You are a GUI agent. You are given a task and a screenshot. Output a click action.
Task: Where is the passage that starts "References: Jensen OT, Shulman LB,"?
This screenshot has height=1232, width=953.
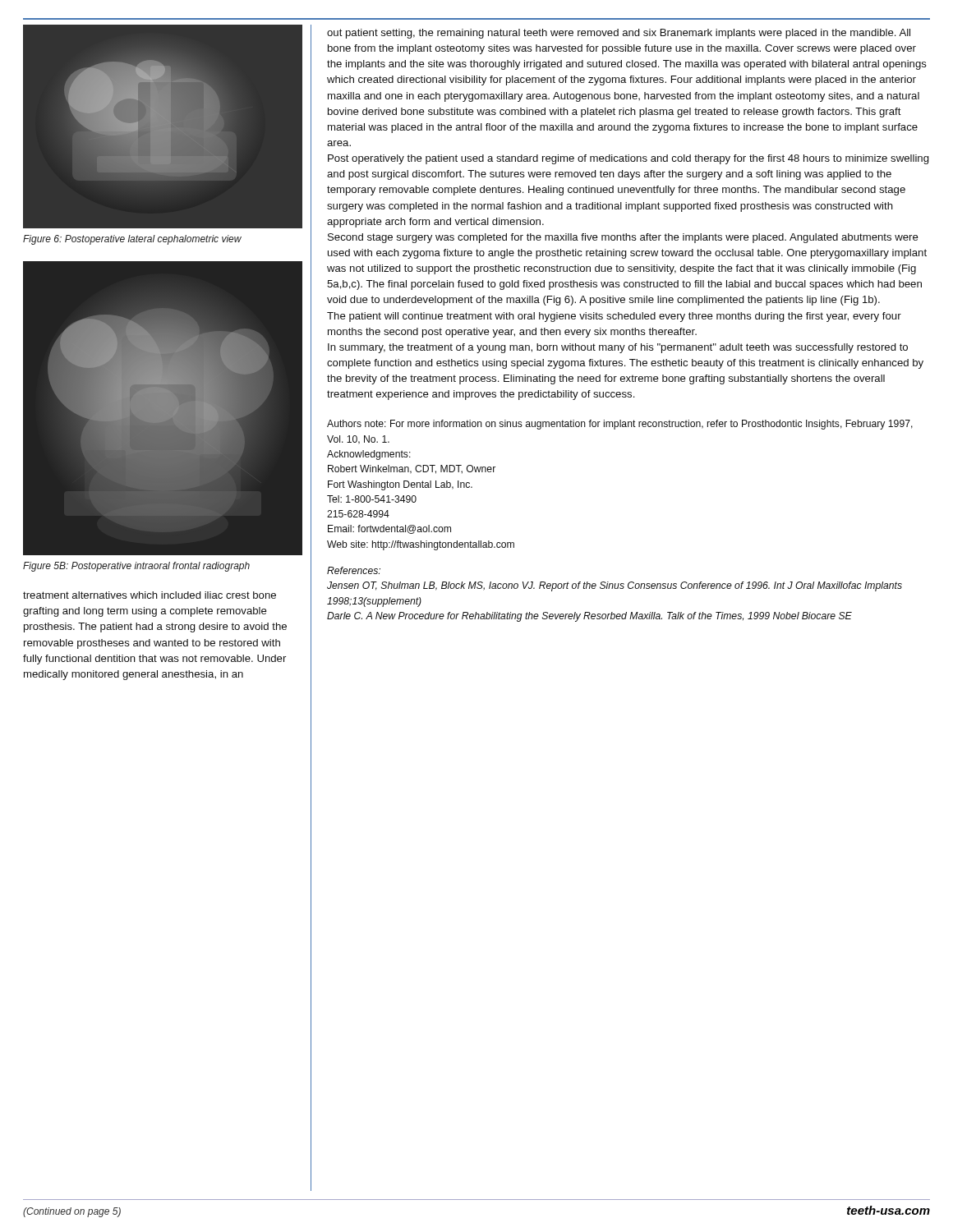tap(615, 593)
